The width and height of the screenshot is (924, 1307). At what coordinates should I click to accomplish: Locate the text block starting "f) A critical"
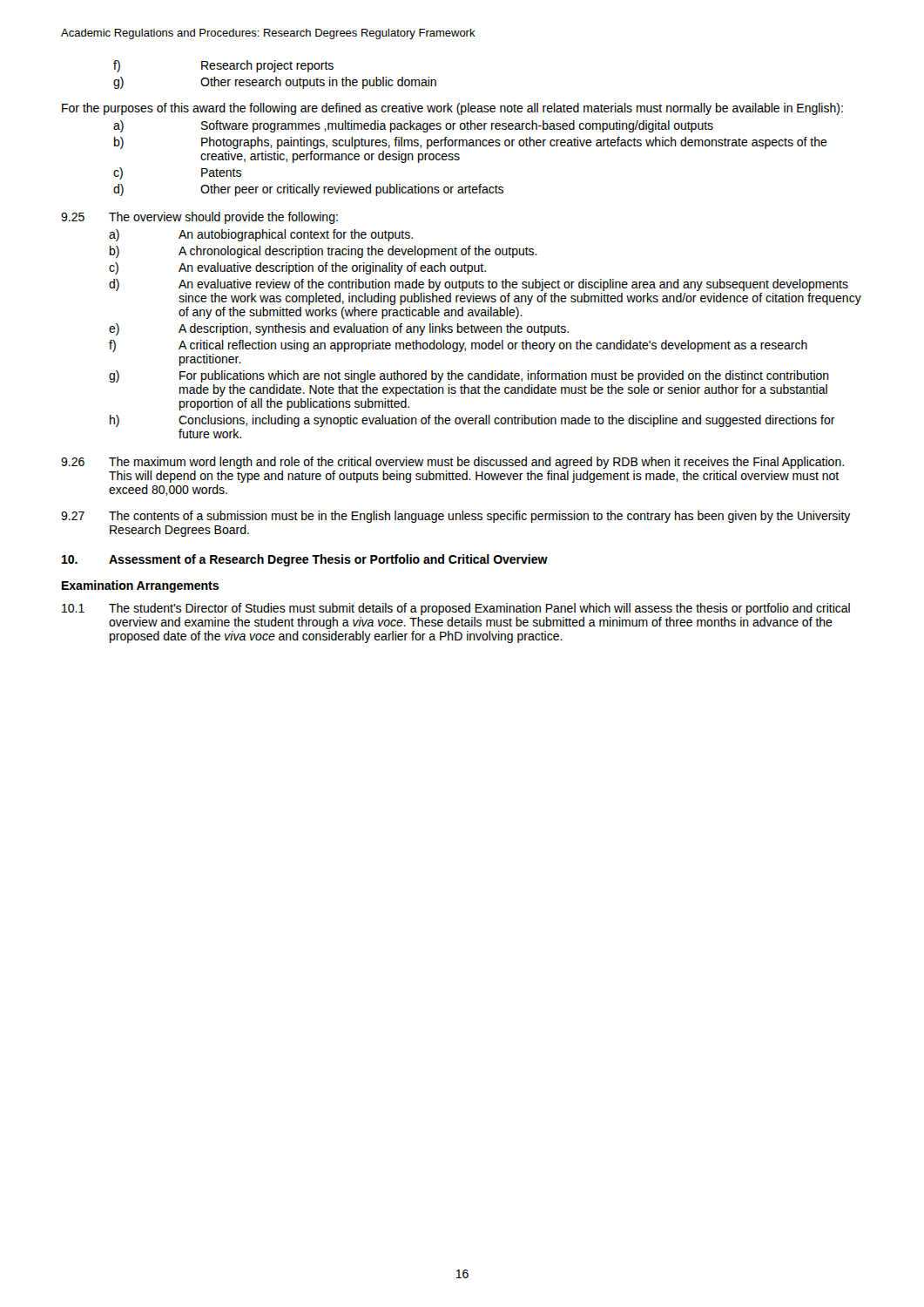pos(486,352)
